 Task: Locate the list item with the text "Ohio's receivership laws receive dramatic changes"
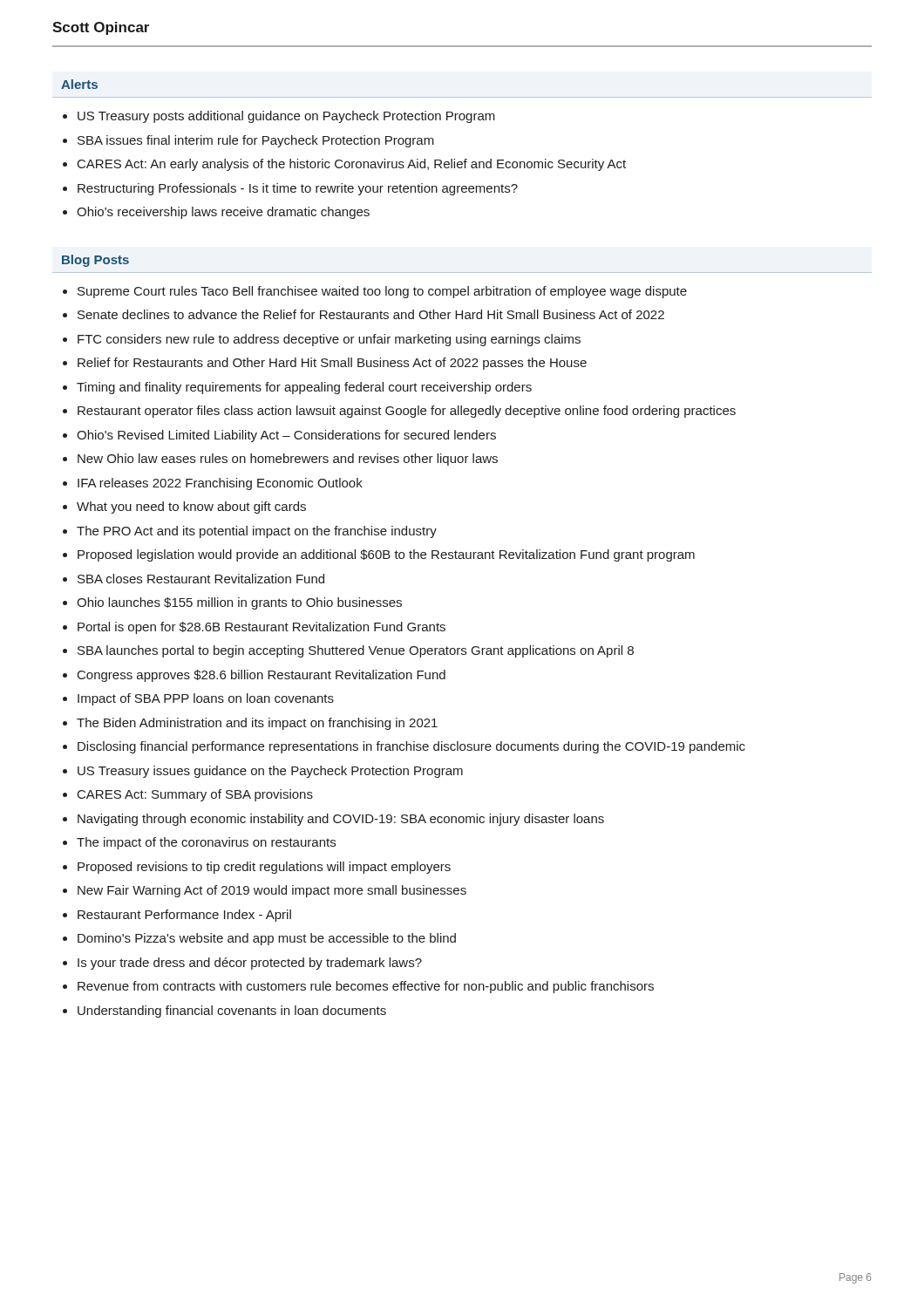tap(223, 211)
